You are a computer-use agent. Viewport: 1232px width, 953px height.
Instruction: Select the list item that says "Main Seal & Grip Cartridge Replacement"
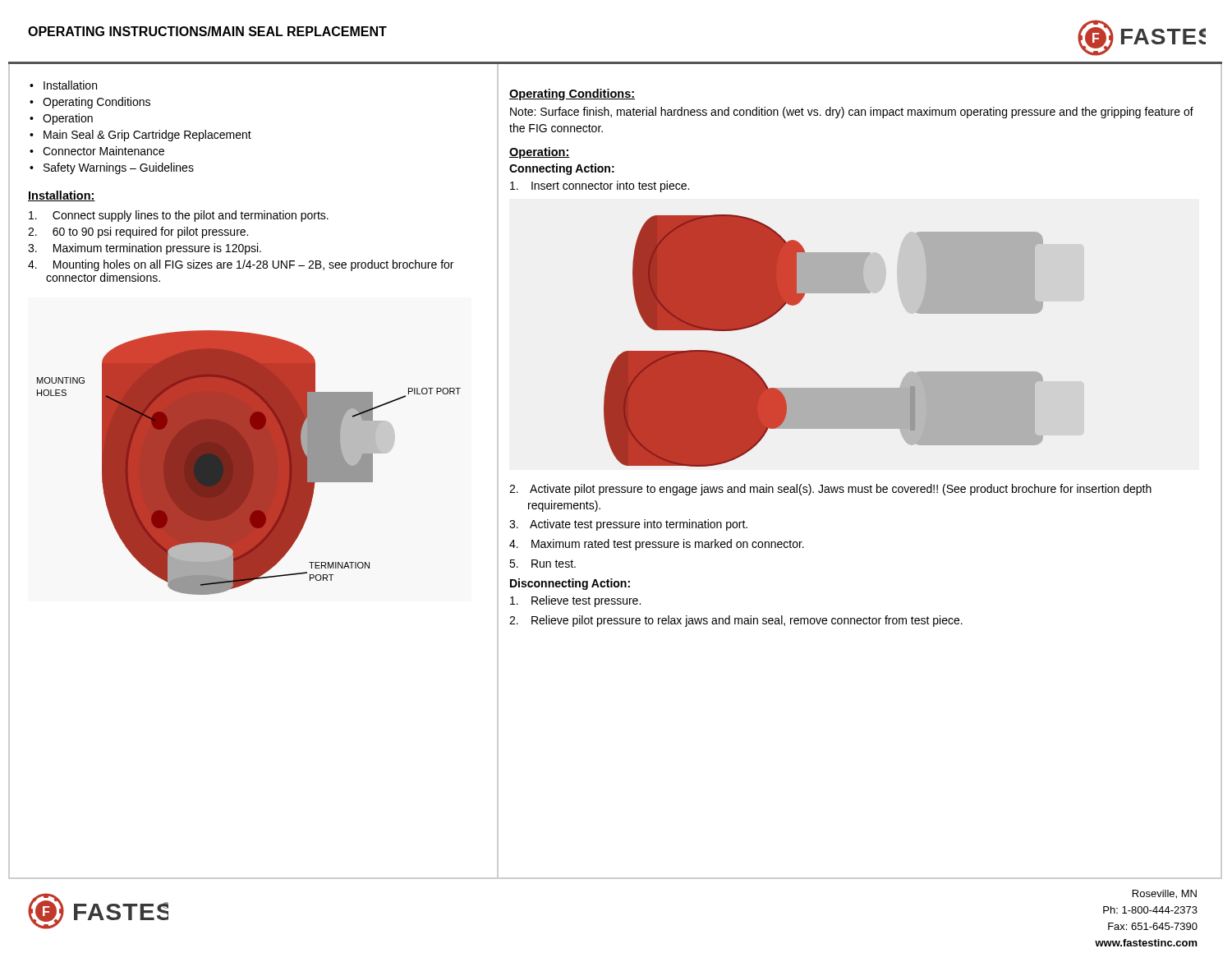[x=147, y=135]
